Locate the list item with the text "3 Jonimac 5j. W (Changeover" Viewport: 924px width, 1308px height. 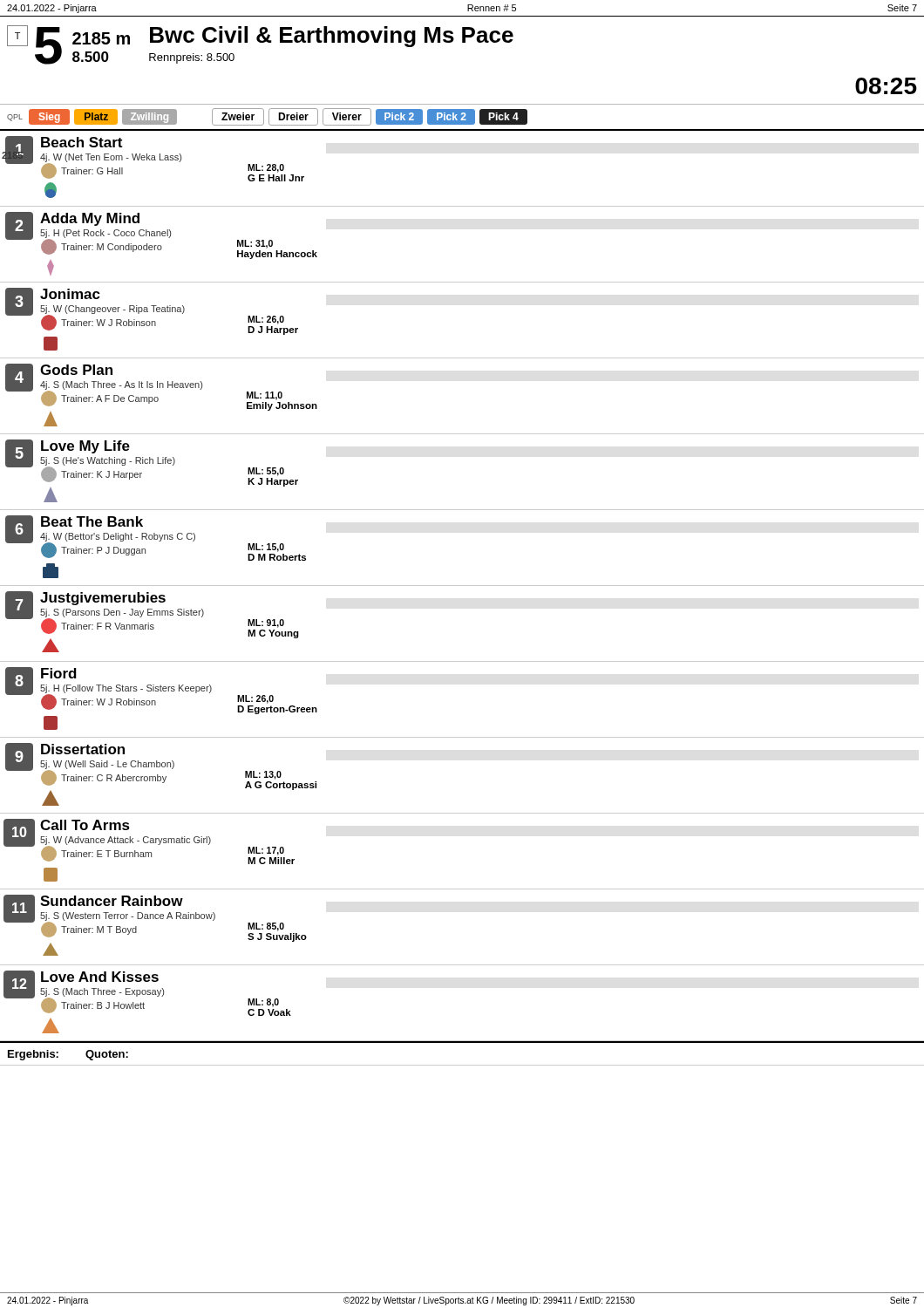[152, 311]
